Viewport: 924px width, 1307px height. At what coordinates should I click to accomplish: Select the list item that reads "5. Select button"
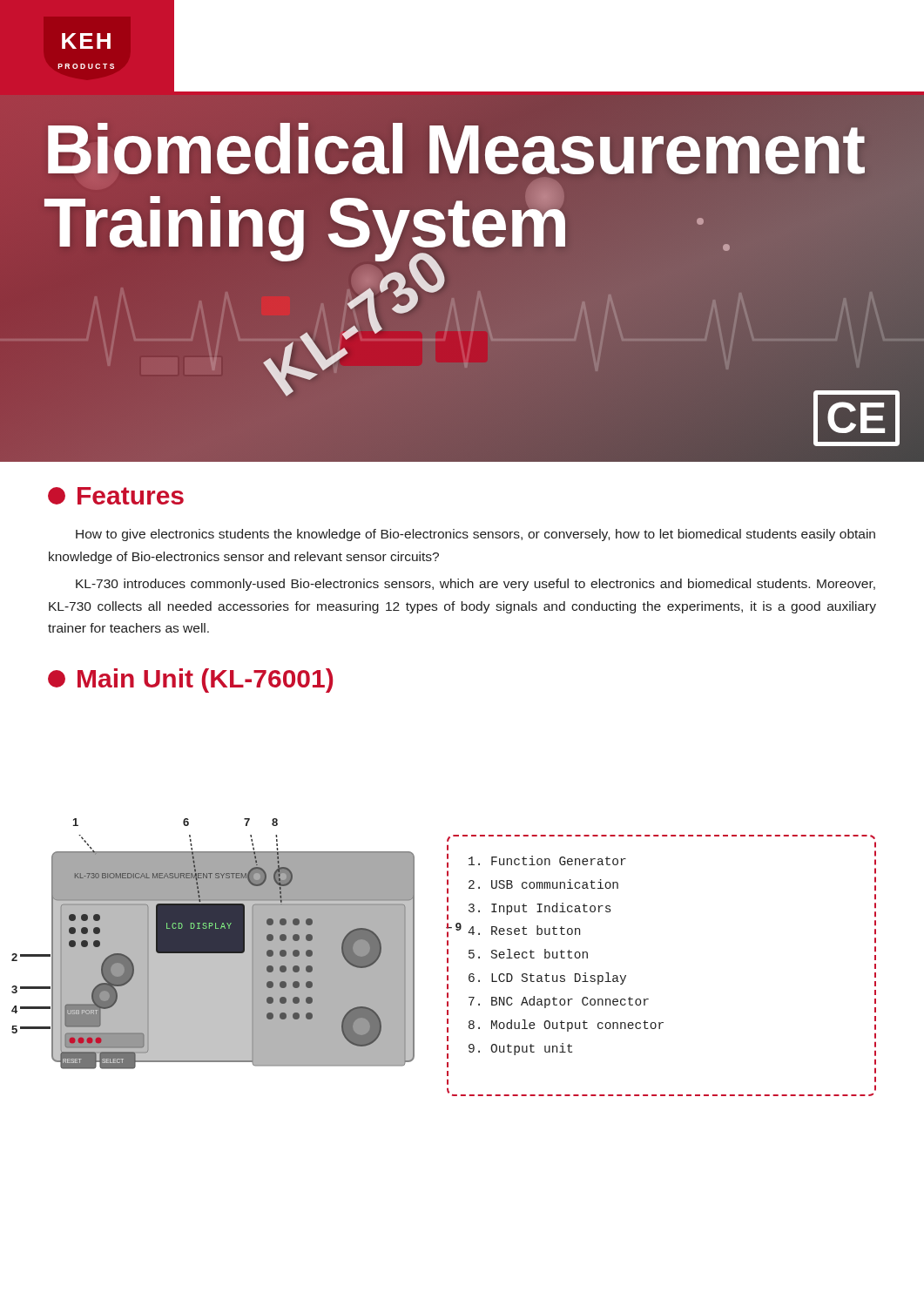pyautogui.click(x=528, y=955)
